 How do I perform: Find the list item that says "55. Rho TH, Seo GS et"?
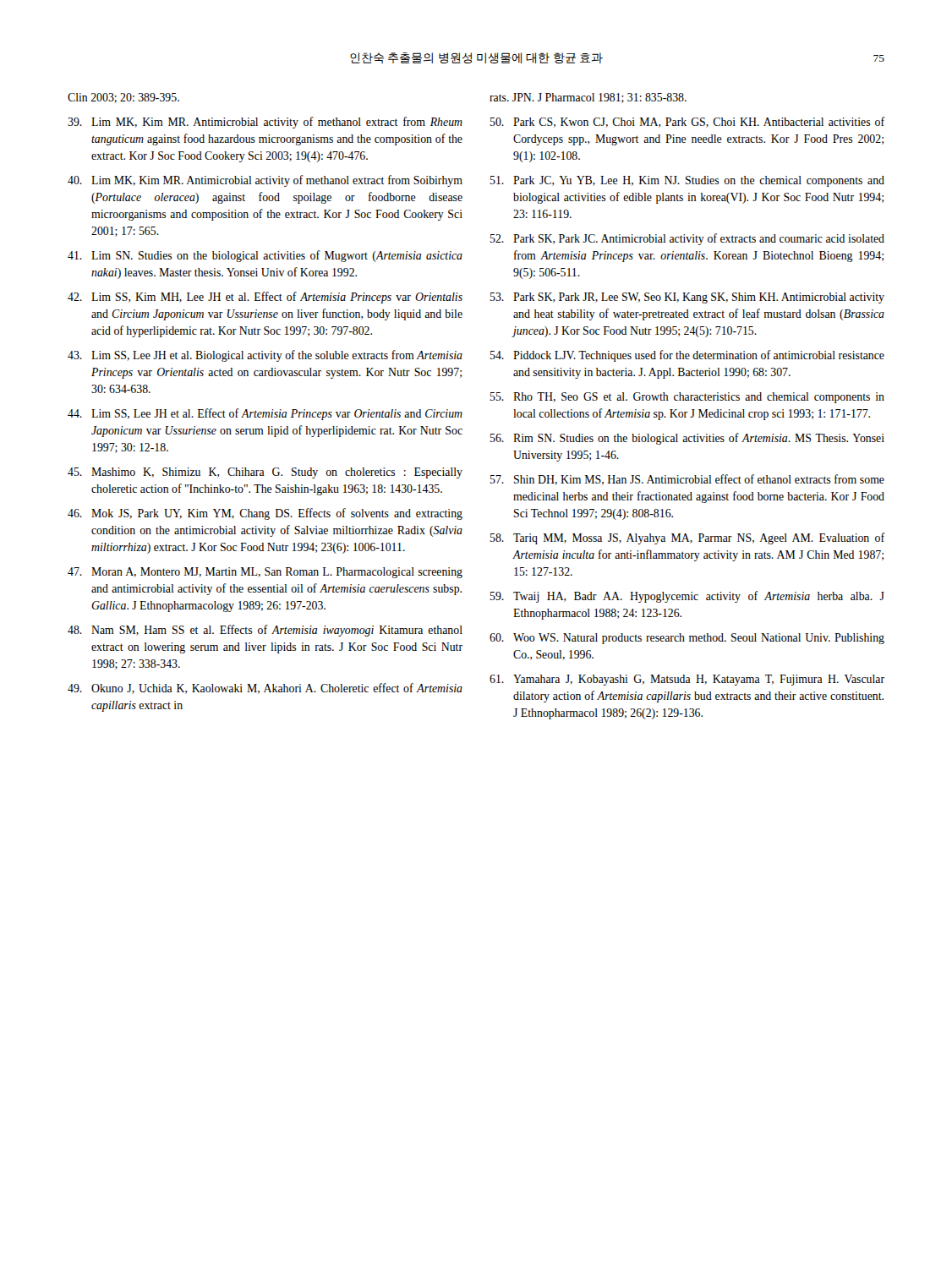(x=687, y=406)
